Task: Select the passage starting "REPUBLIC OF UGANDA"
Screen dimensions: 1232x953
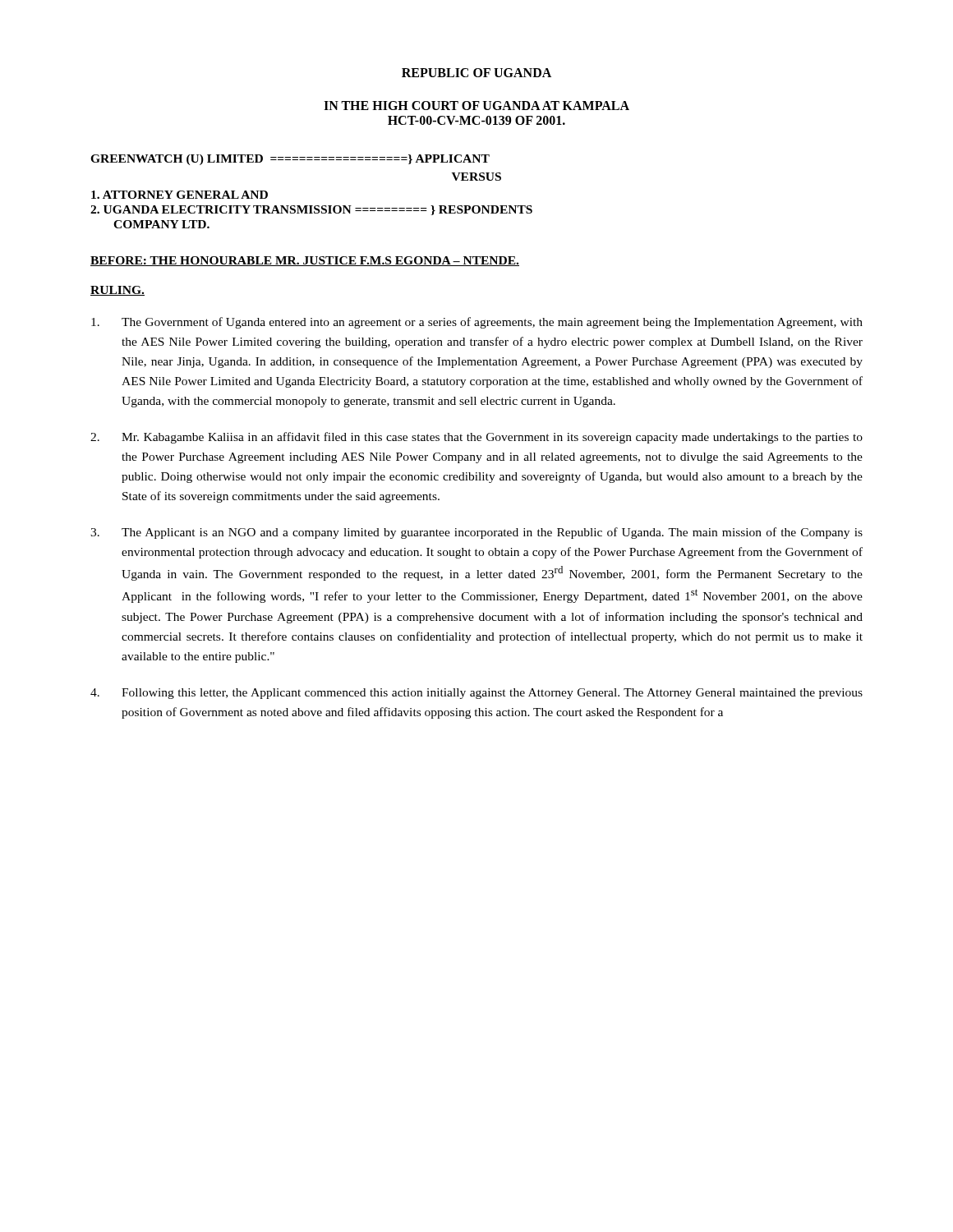Action: 476,73
